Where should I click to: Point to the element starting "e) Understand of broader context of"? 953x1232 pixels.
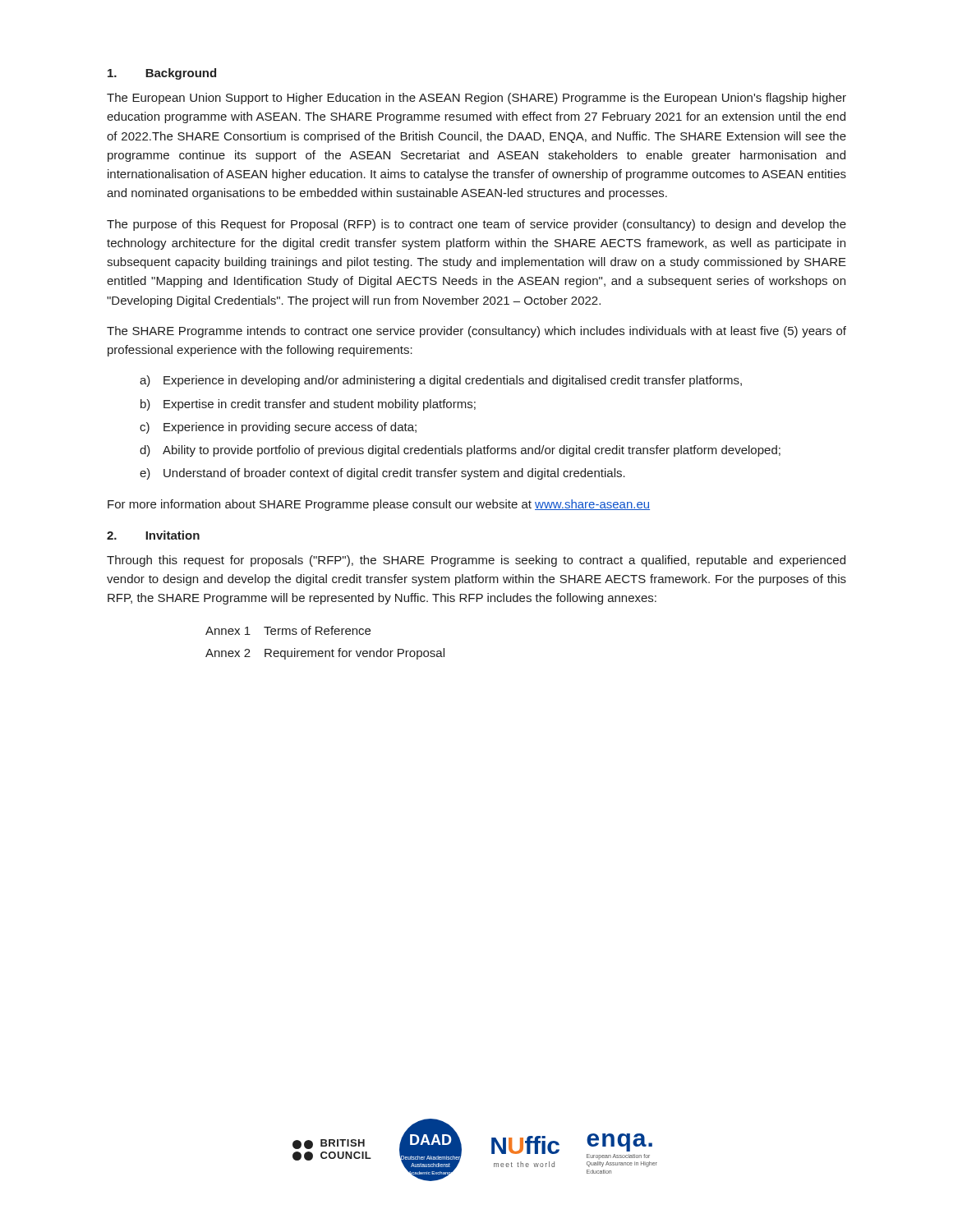tap(383, 473)
